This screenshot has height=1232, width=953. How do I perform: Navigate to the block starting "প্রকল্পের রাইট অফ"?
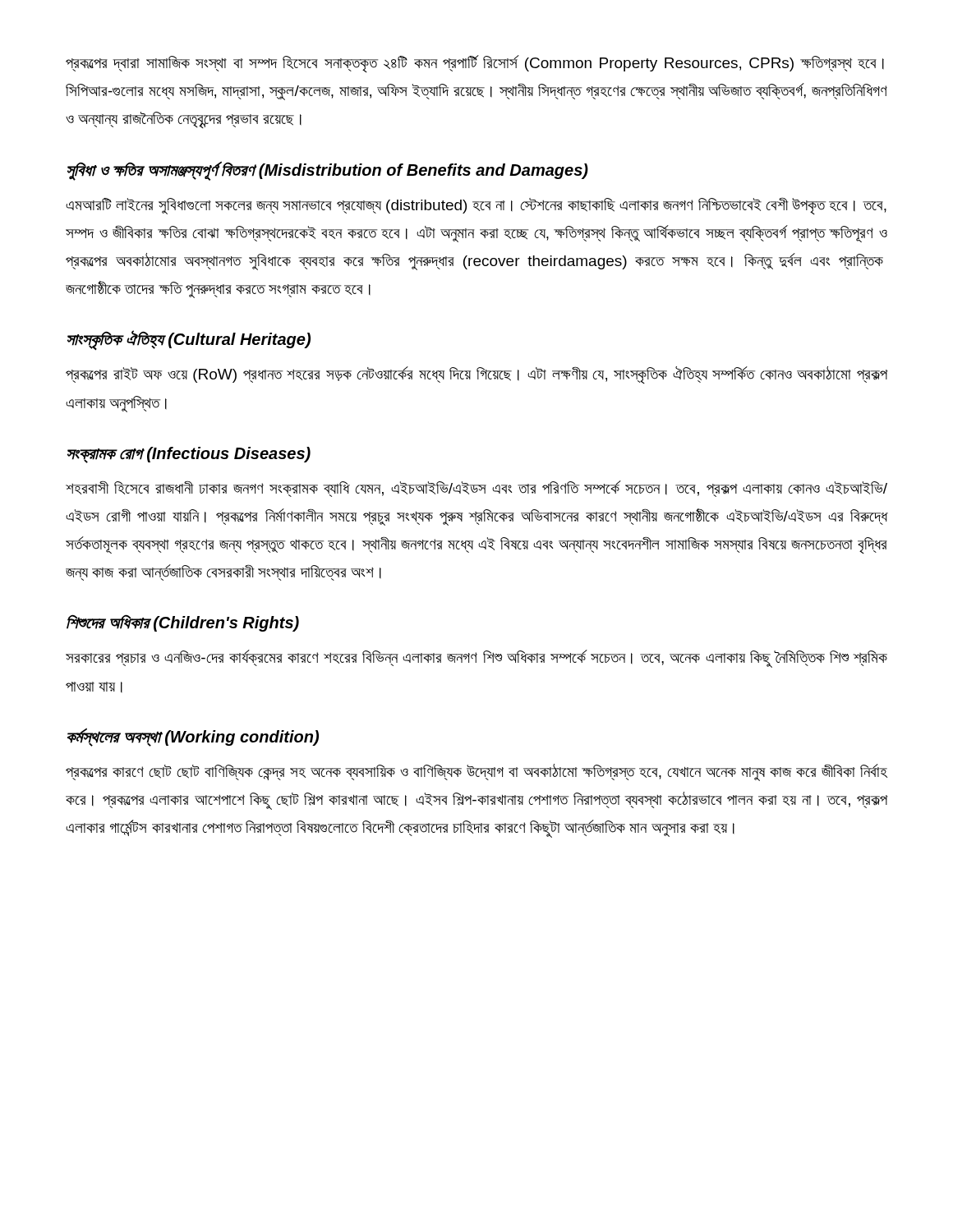pos(476,388)
